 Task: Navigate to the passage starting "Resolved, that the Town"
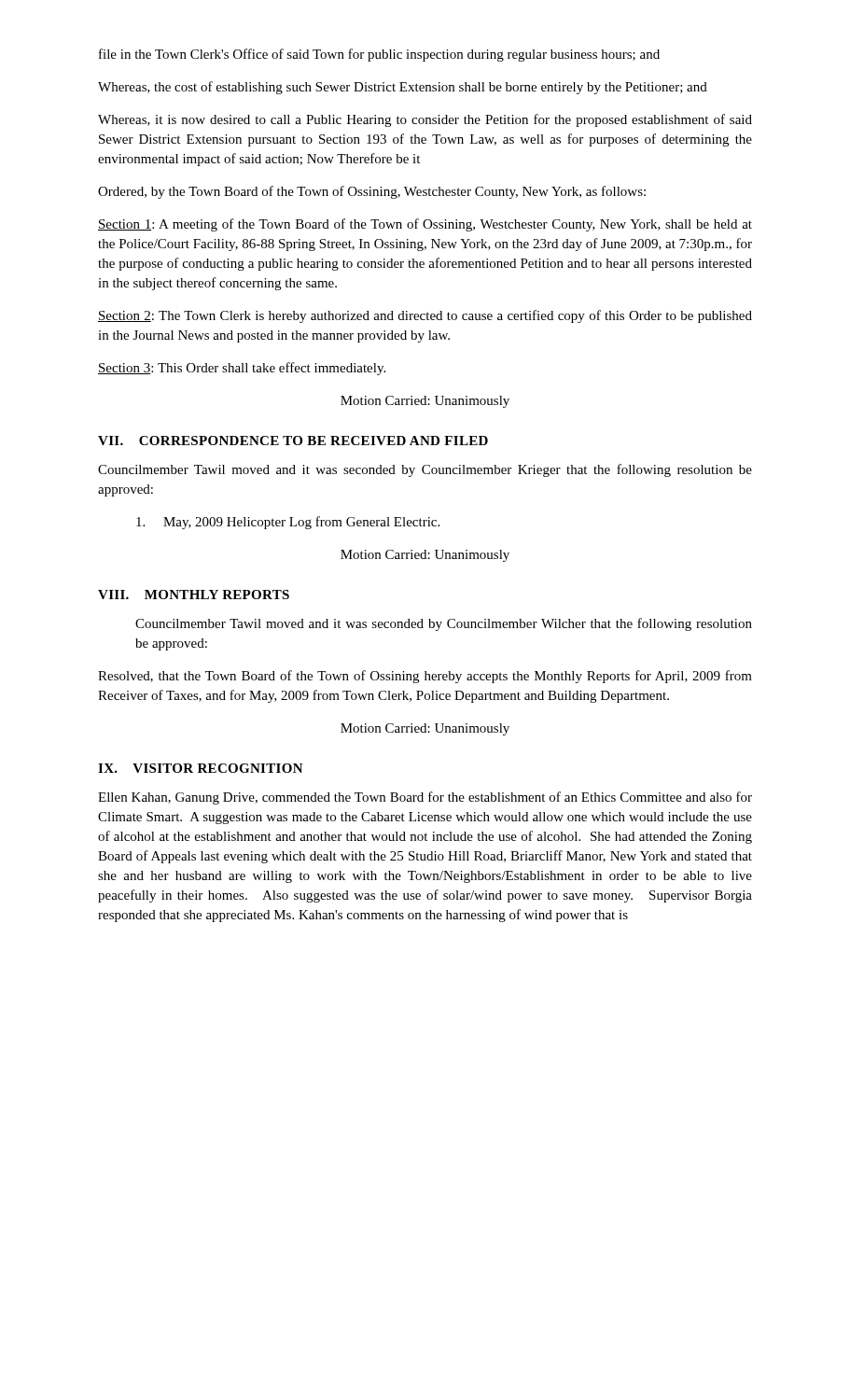(425, 686)
